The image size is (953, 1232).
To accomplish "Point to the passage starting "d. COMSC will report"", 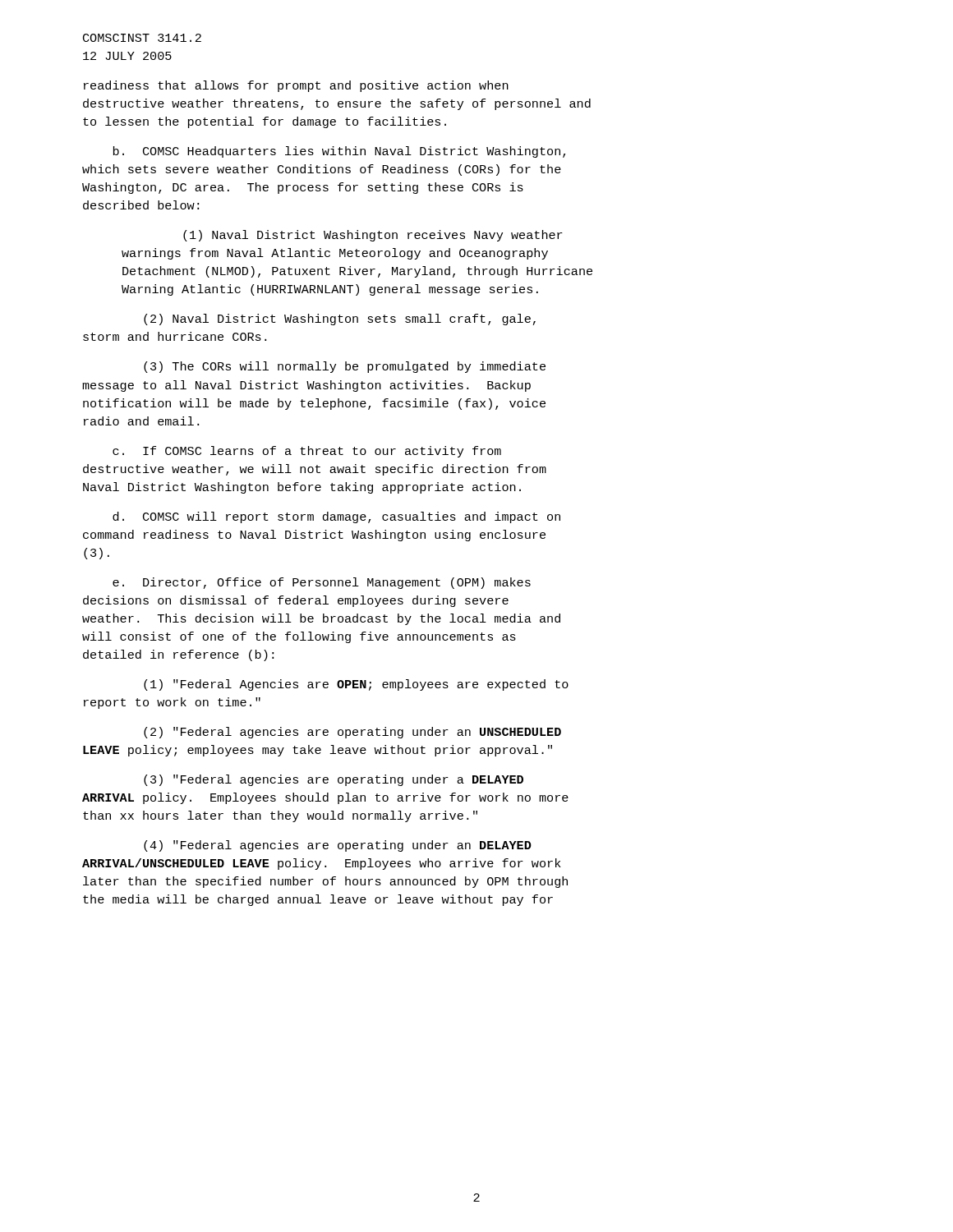I will click(x=322, y=535).
